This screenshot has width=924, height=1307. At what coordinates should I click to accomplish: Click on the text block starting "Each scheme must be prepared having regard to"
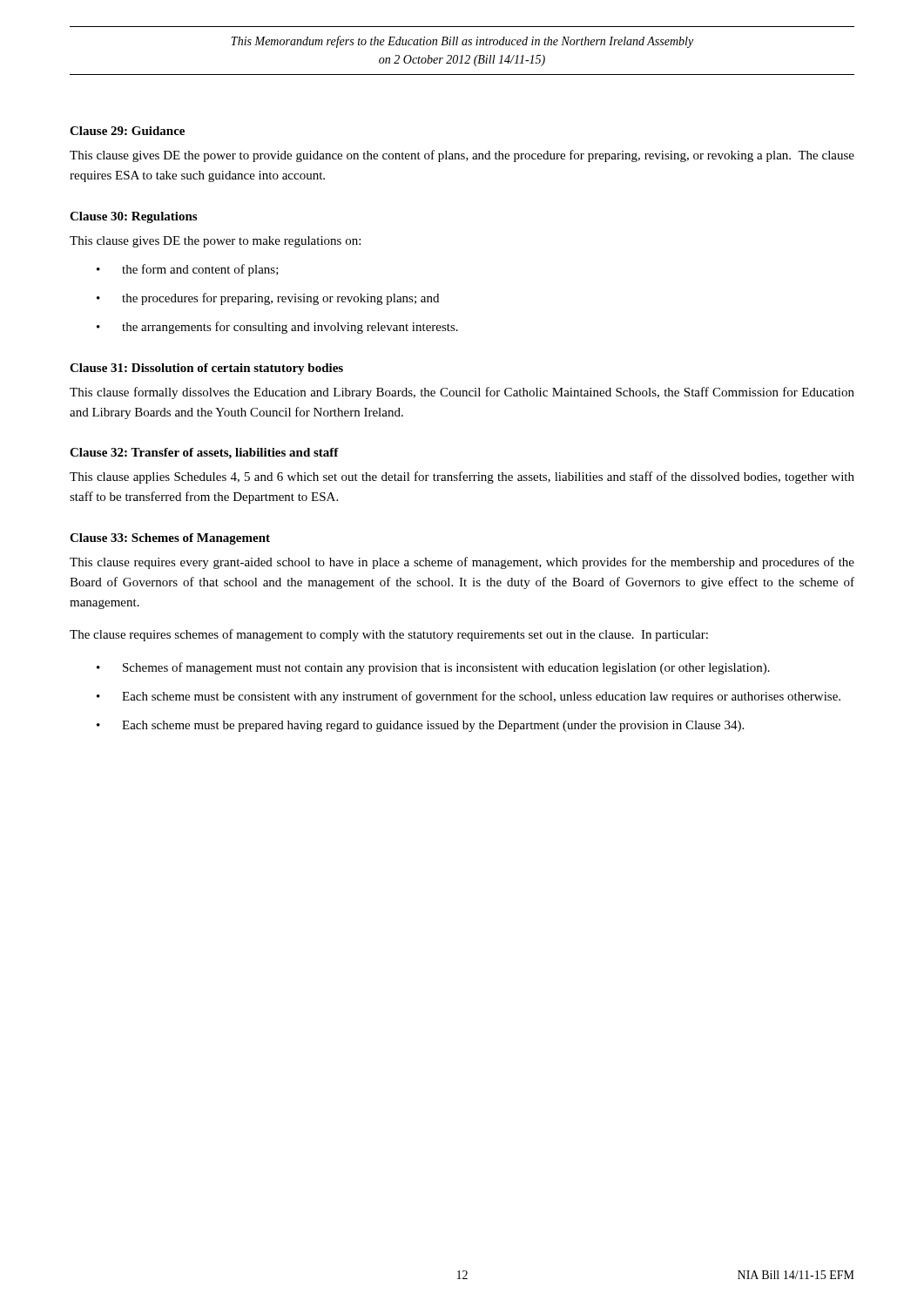[x=433, y=725]
